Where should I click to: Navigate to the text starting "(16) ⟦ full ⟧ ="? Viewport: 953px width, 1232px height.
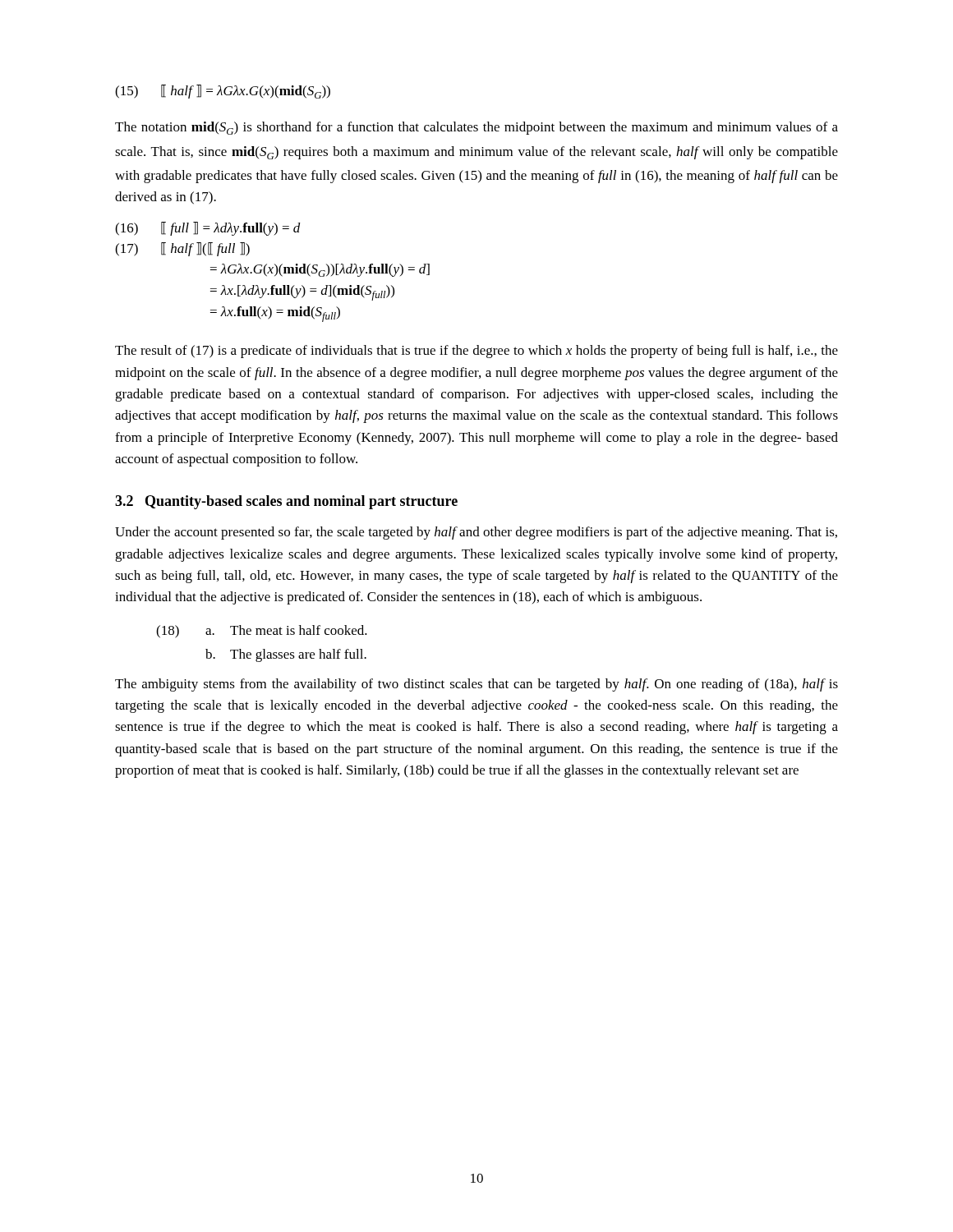208,228
